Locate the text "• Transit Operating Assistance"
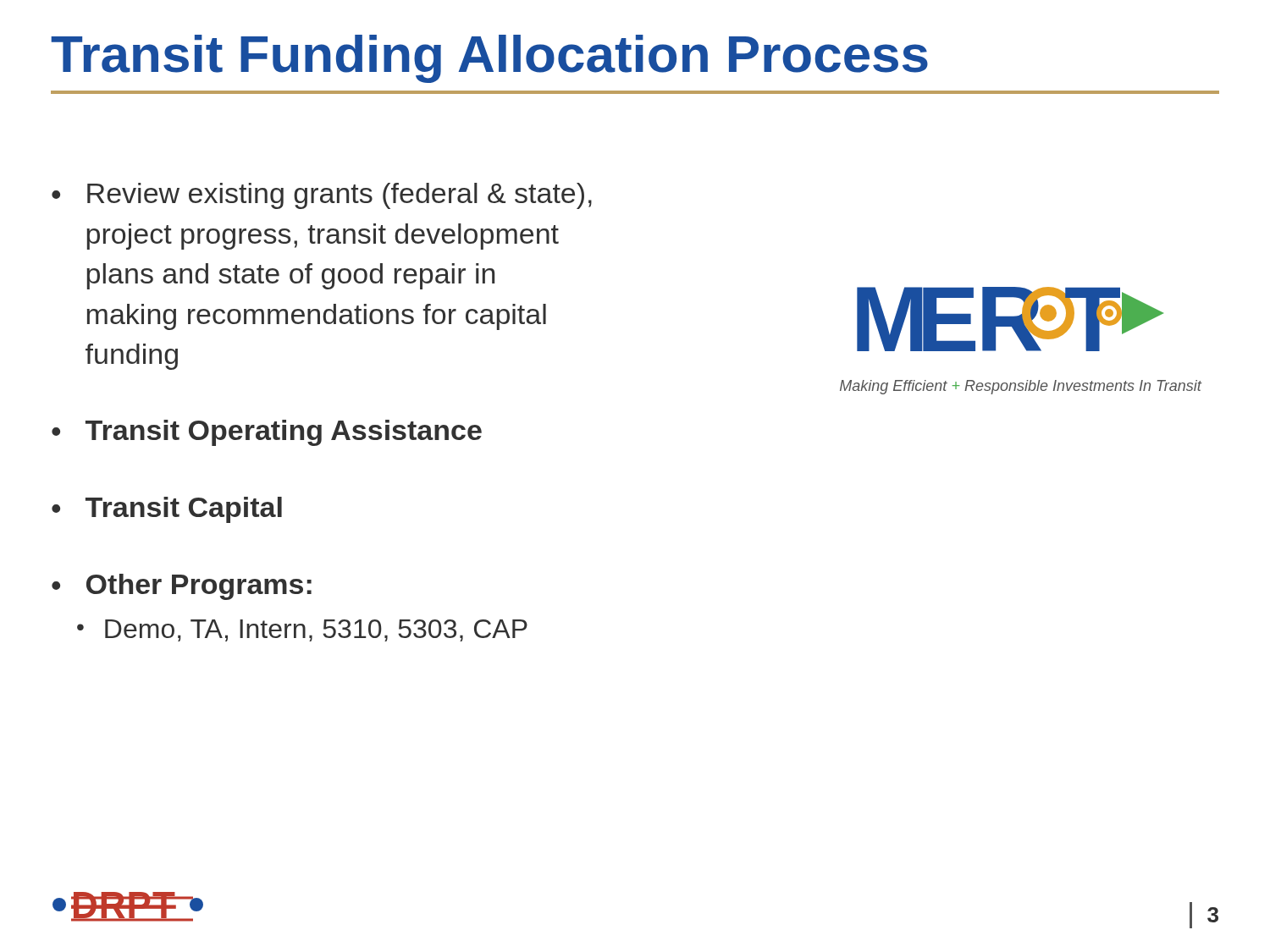Screen dimensions: 952x1270 [x=267, y=431]
